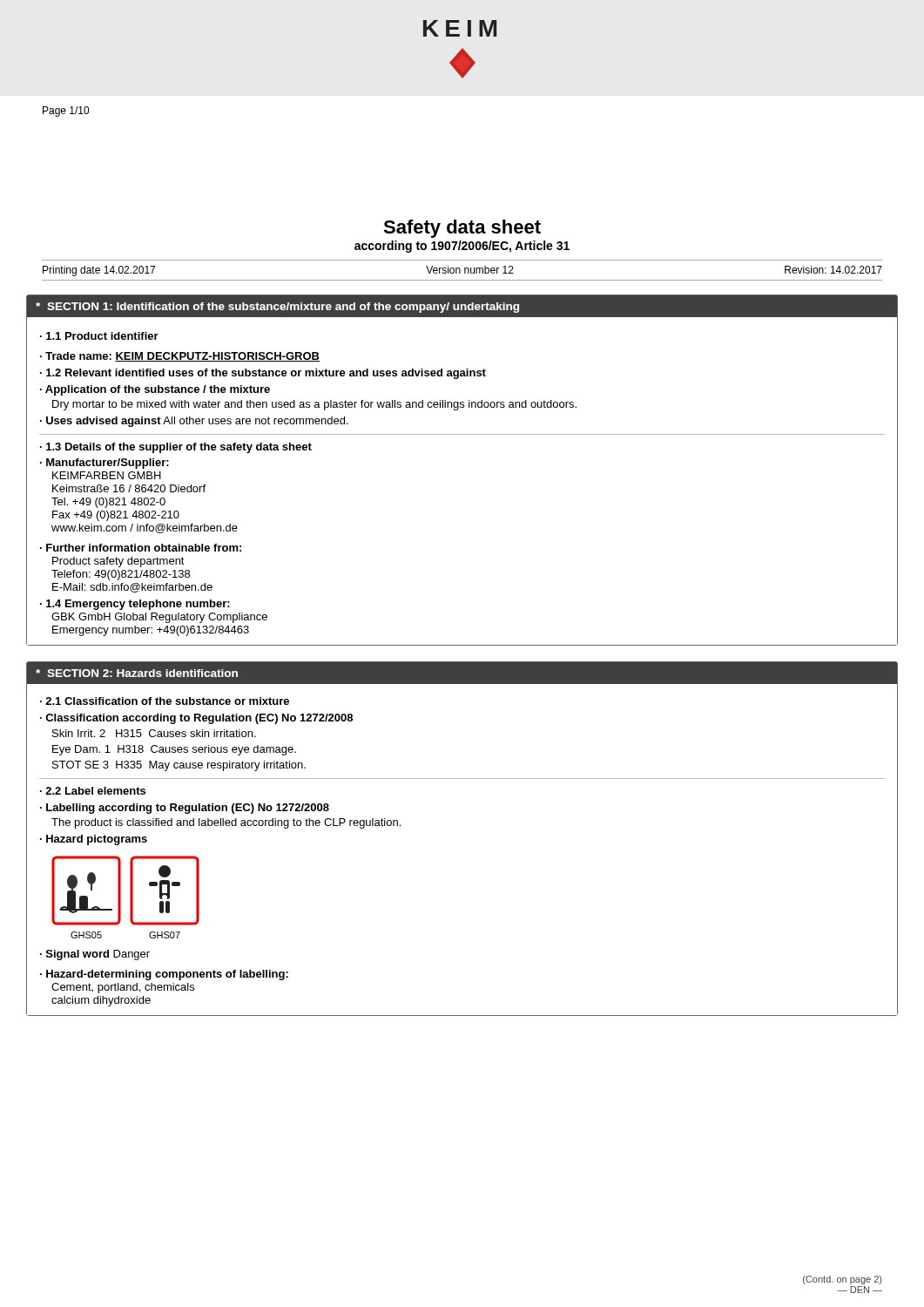Point to the block beginning "Trade name: KEIM DECKPUTZ-HISTORISCH-GROB 1.2"
This screenshot has width=924, height=1307.
(x=462, y=388)
